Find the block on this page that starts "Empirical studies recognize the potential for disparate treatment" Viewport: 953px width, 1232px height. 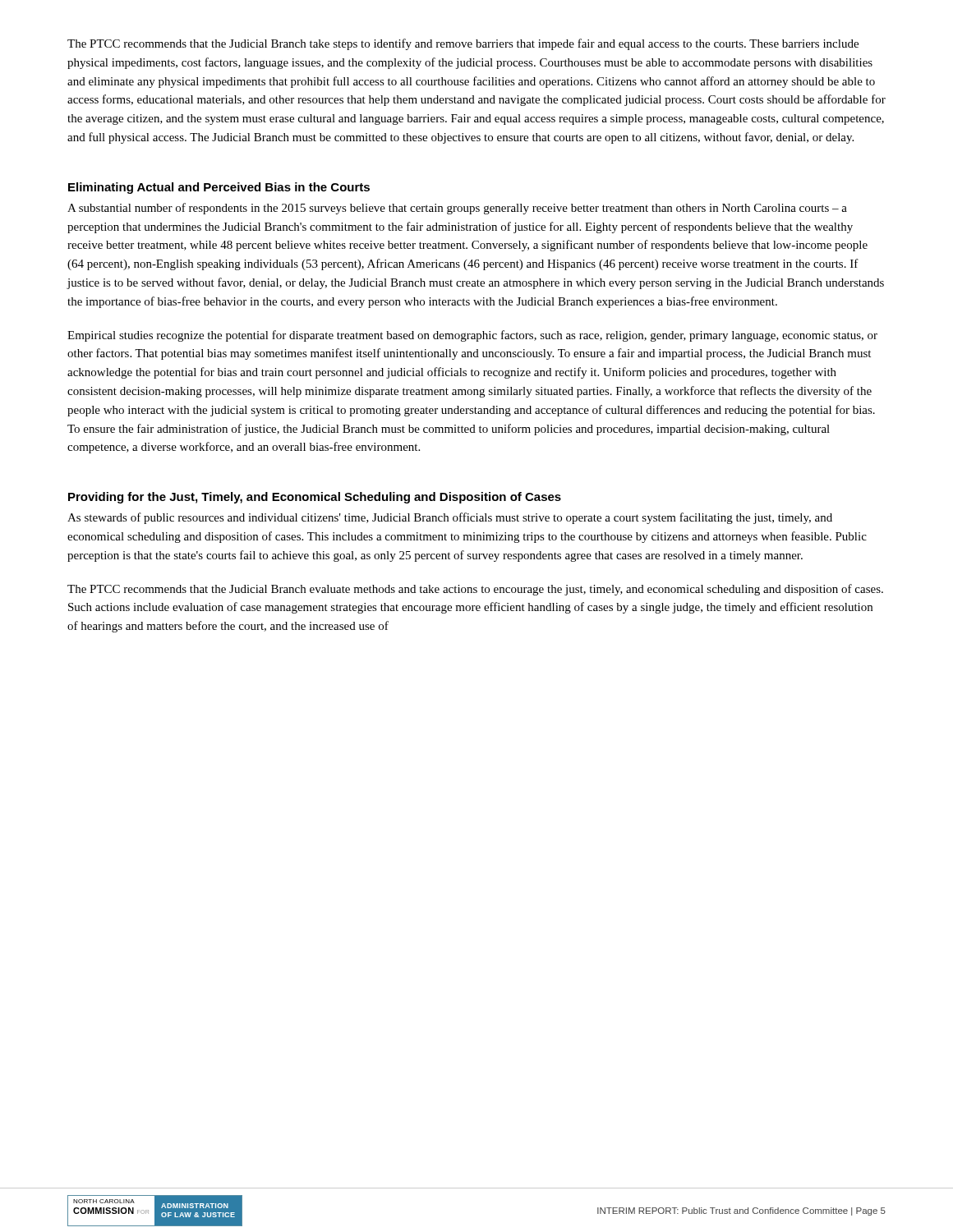tap(472, 391)
